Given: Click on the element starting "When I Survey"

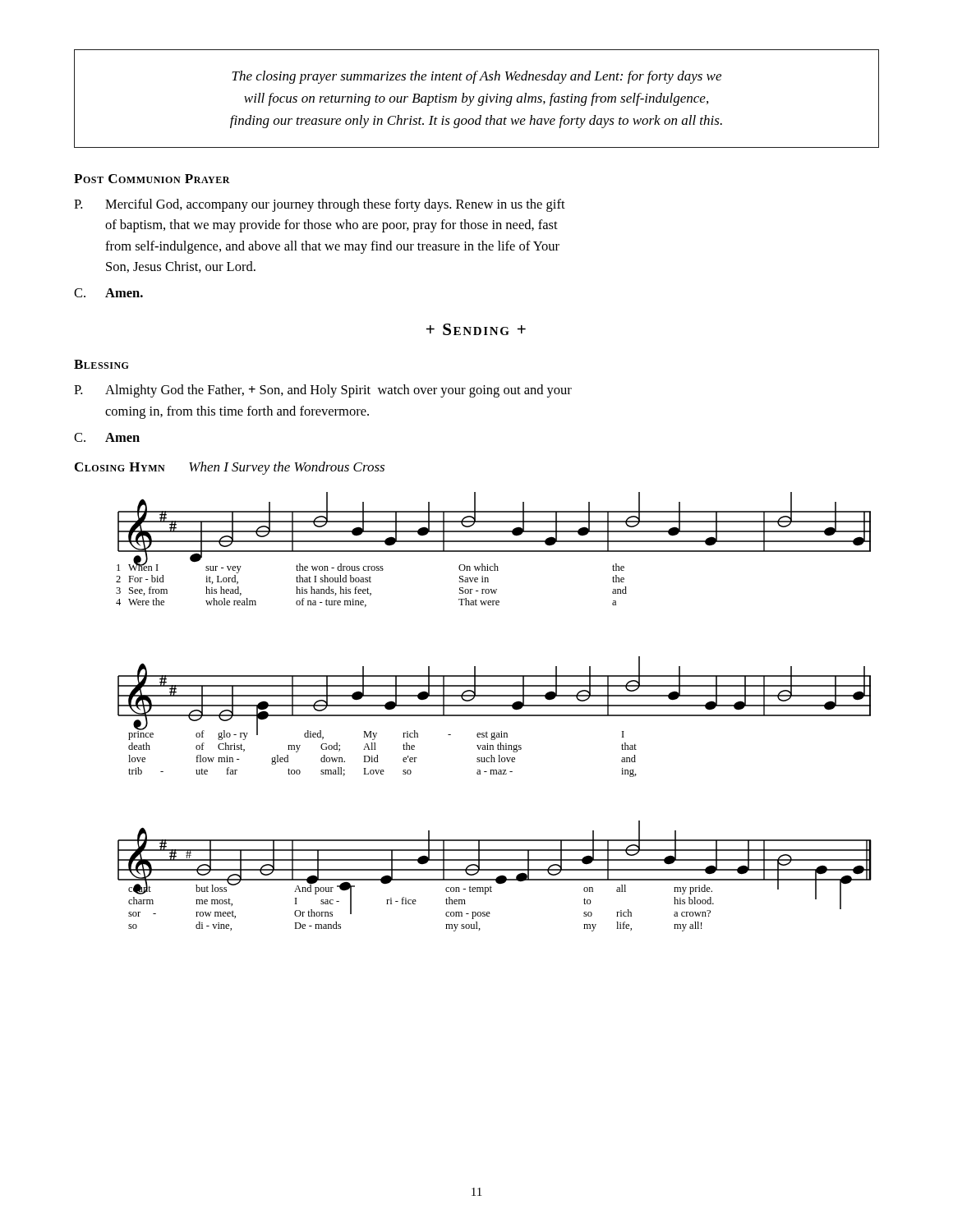Looking at the screenshot, I should (287, 467).
